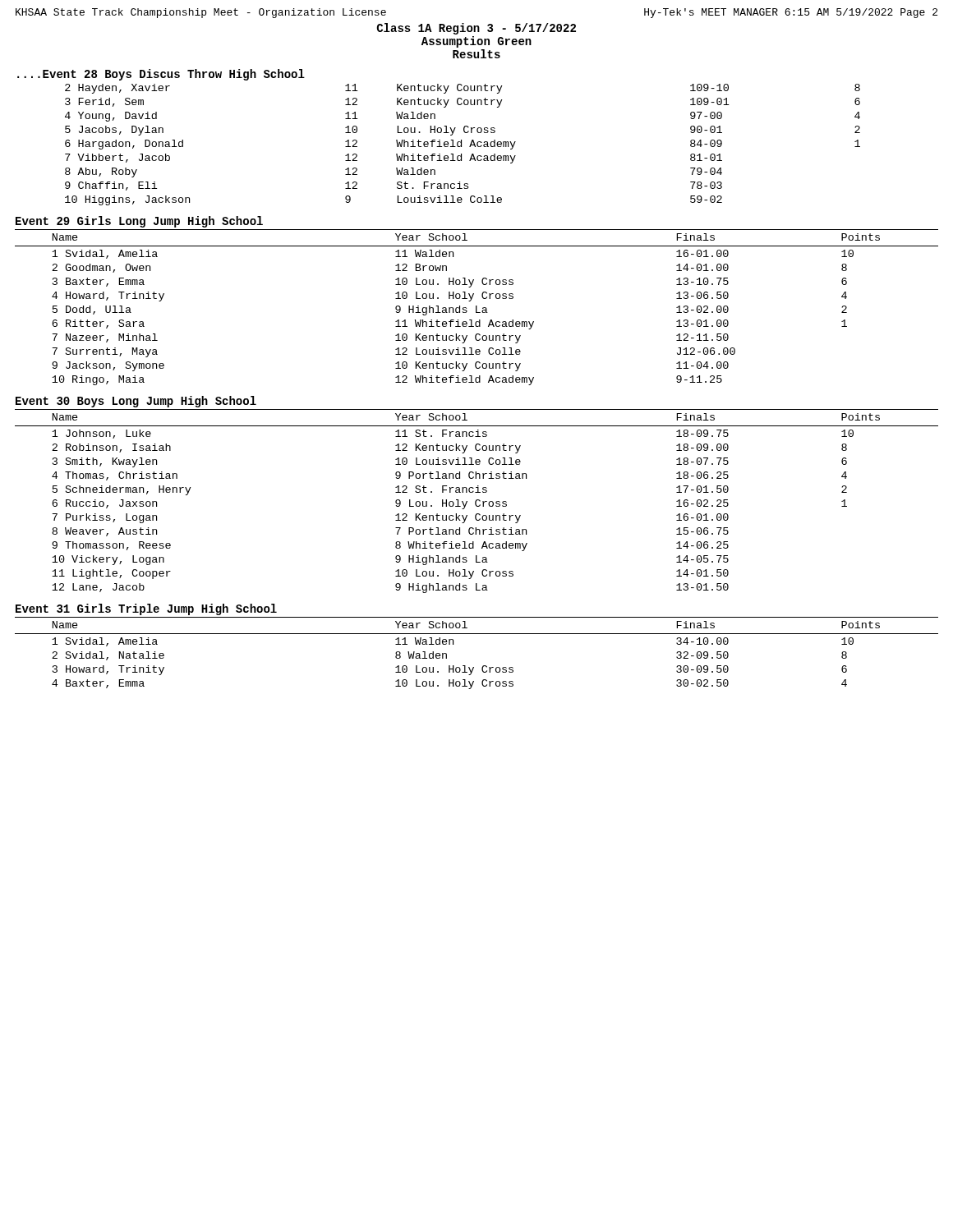953x1232 pixels.
Task: Select the section header with the text "Event 29 Girls Long"
Action: pos(139,222)
